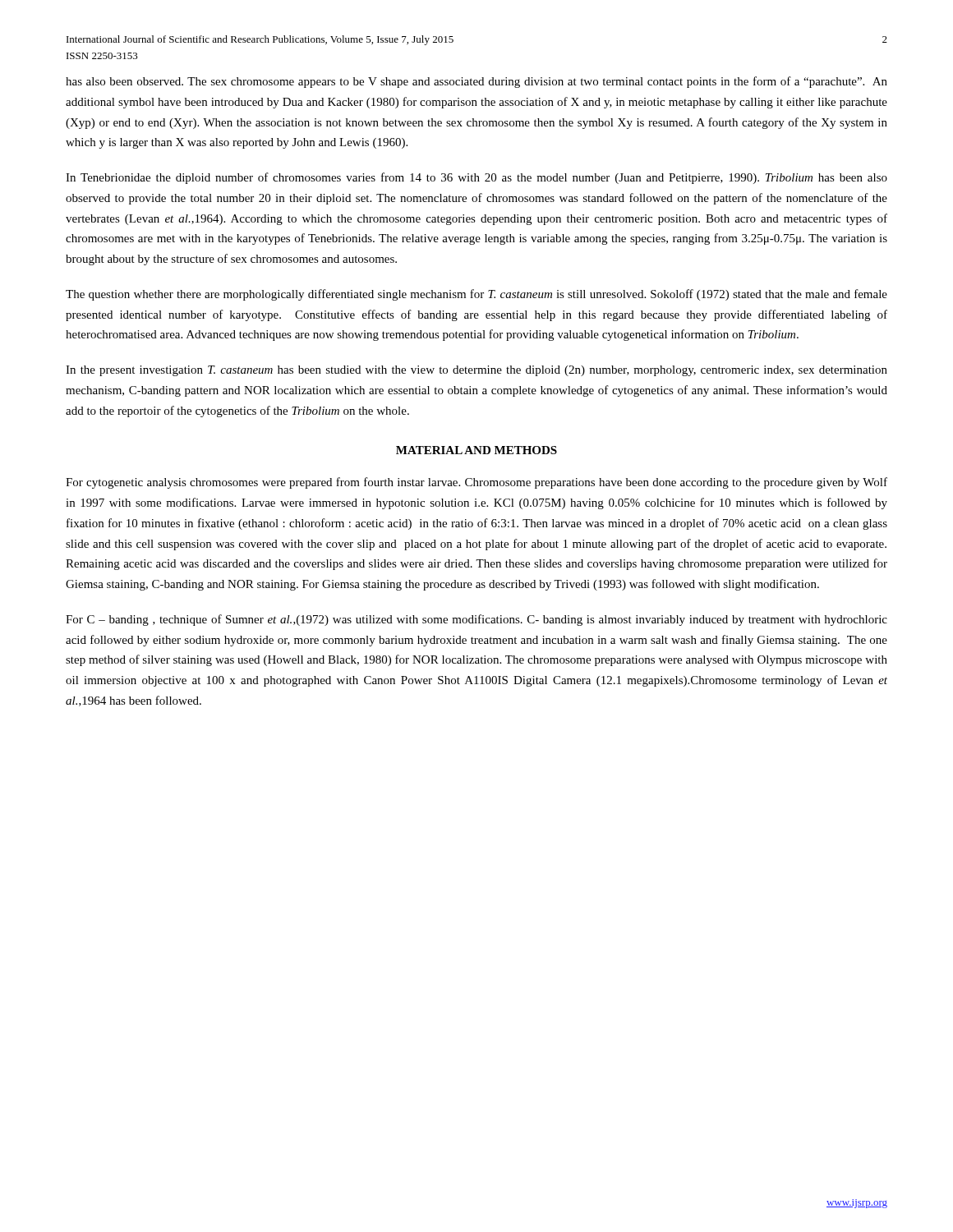The height and width of the screenshot is (1232, 953).
Task: Select the text block that says "In the present investigation T. castaneum has been"
Action: [476, 390]
